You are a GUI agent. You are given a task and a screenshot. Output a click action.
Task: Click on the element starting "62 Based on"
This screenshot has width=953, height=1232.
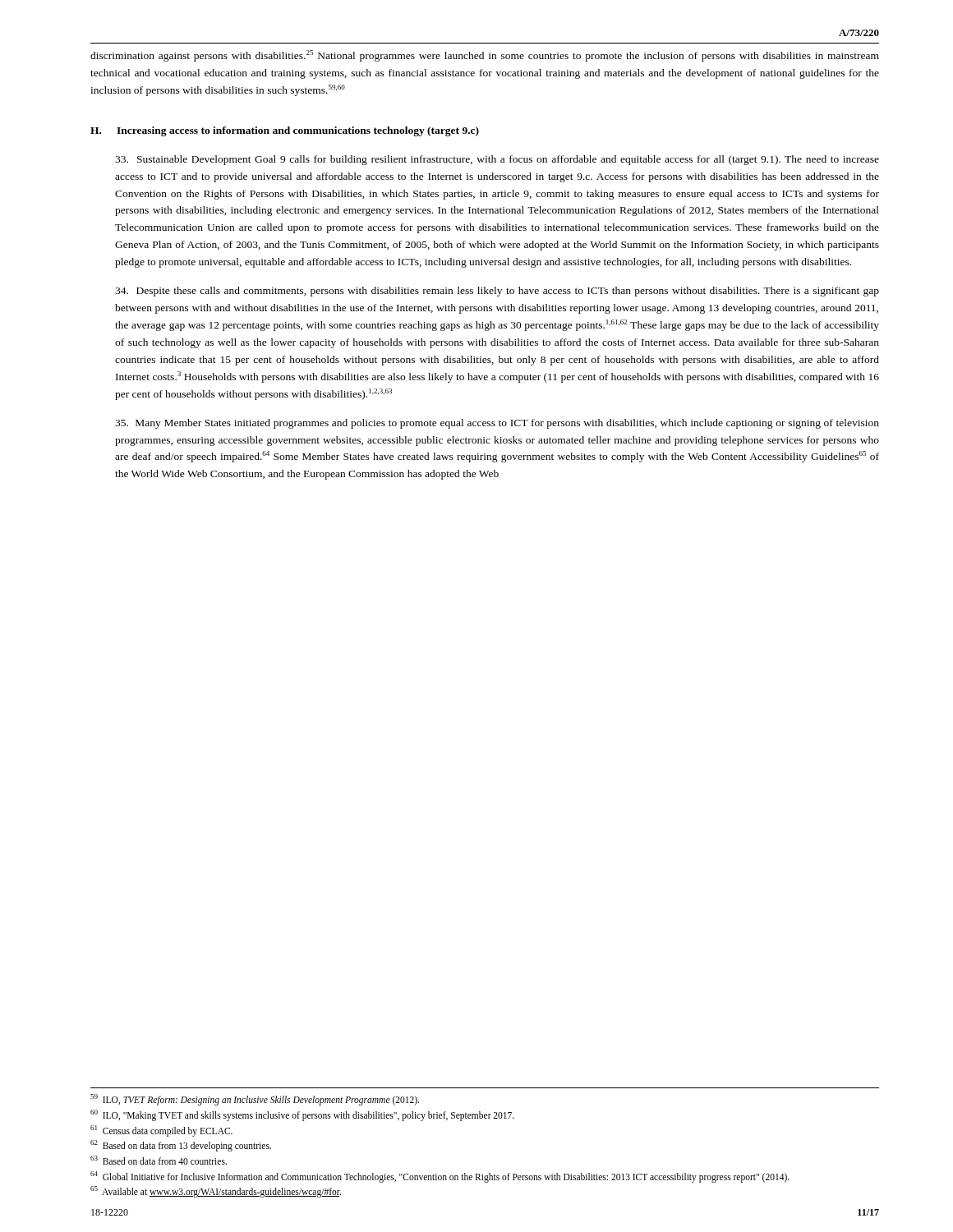181,1145
